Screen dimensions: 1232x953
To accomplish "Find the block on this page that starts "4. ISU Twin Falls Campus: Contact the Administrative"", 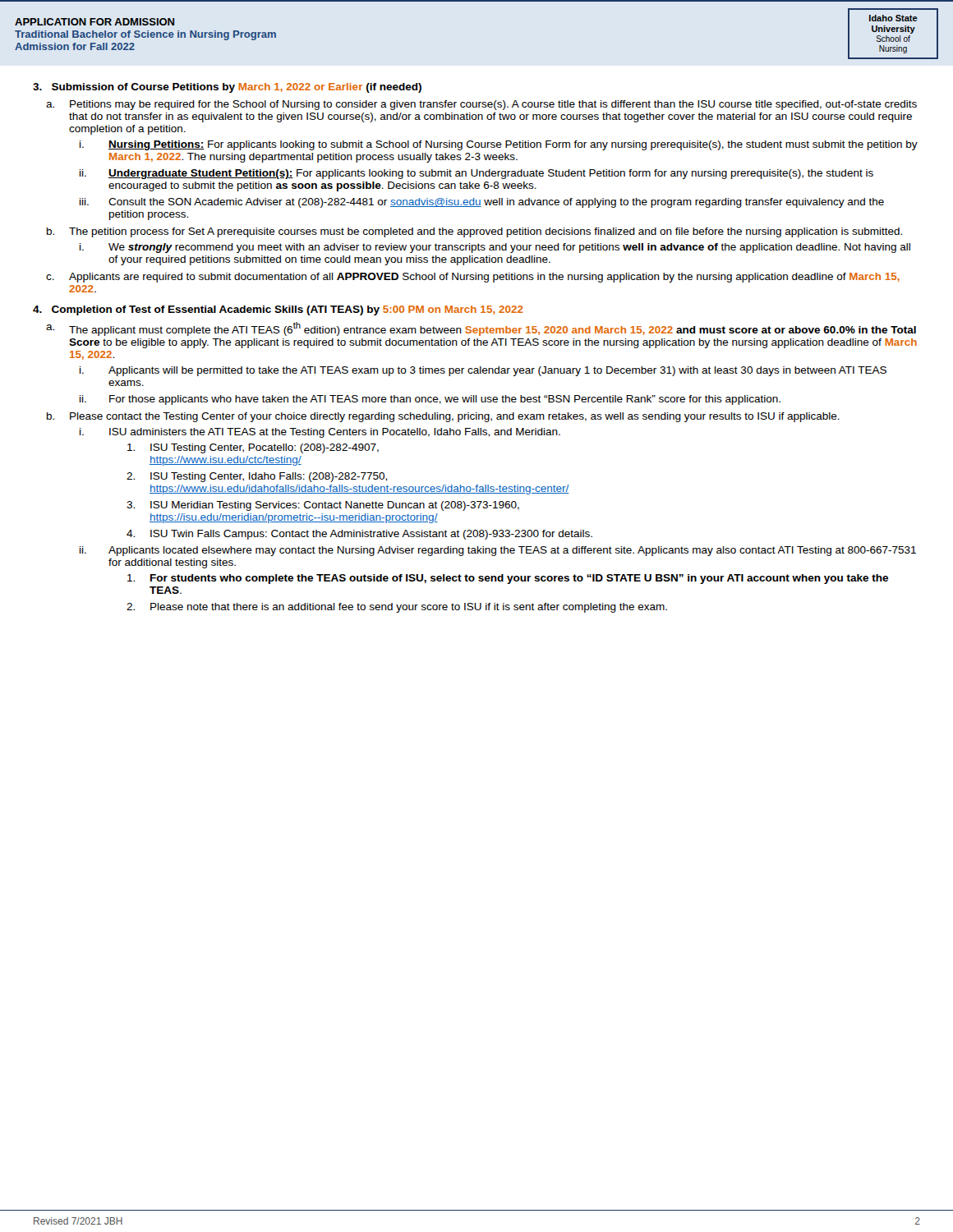I will [371, 533].
